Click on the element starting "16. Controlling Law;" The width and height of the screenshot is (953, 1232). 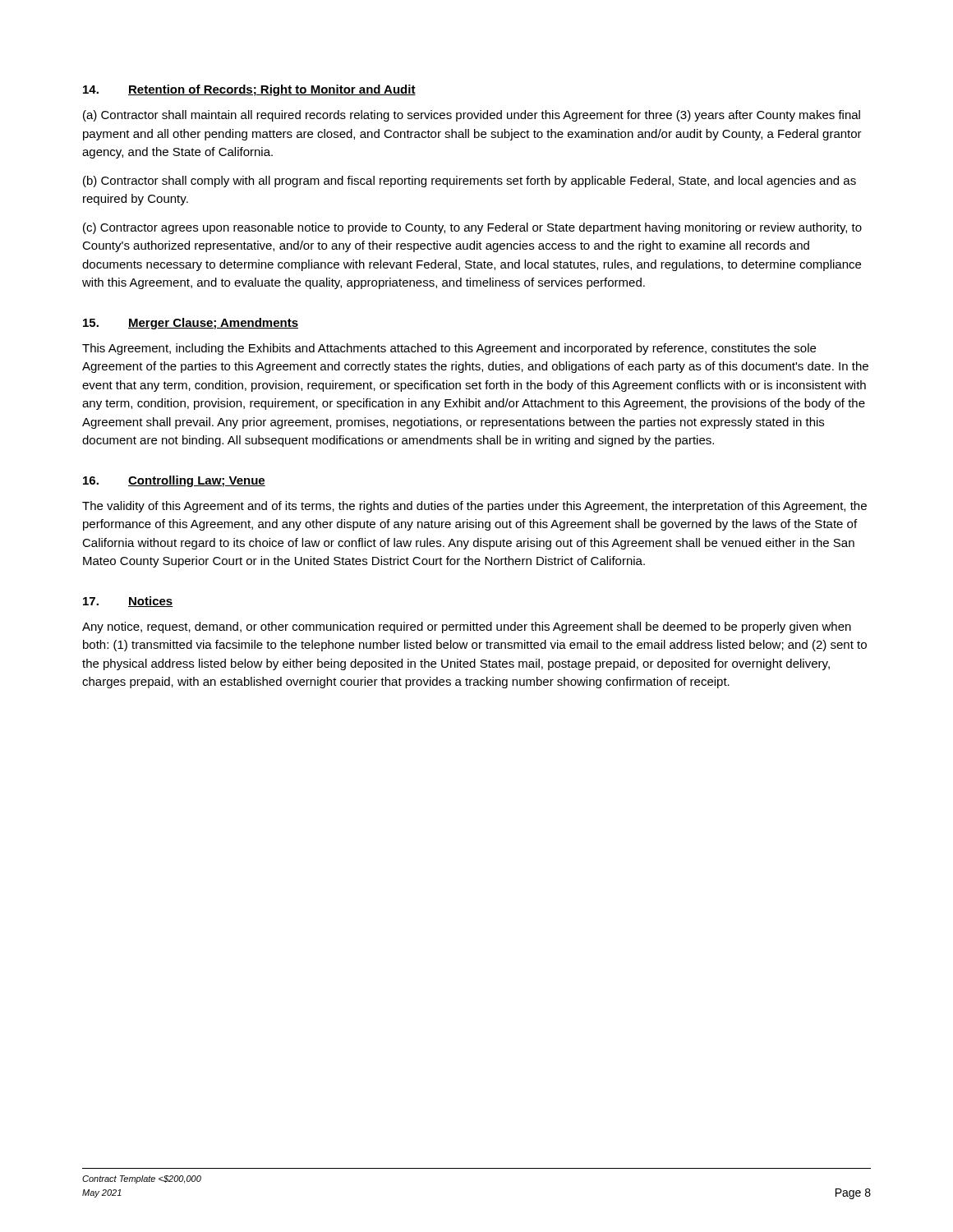[174, 480]
